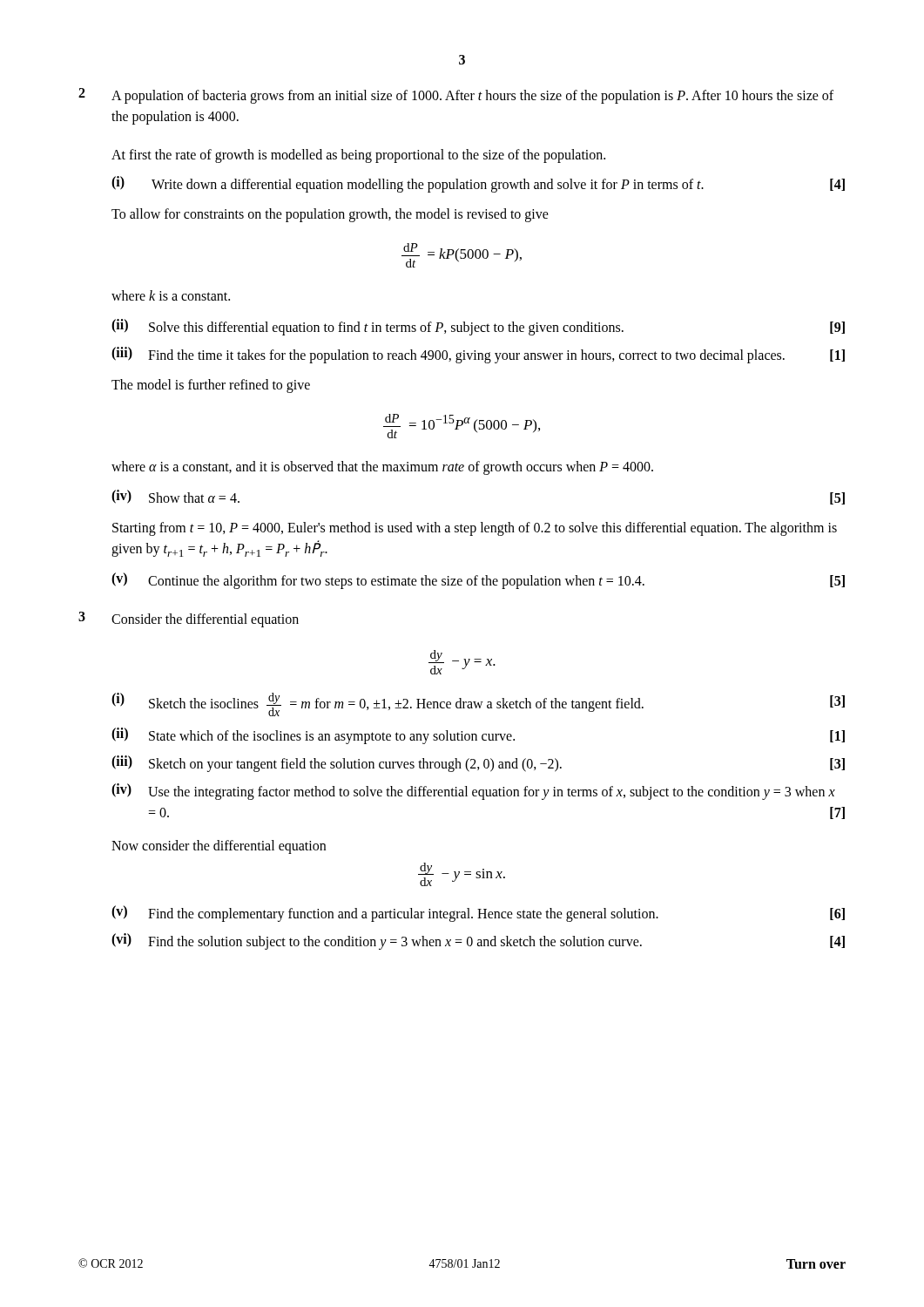Select the text starting "(vi) Find the solution"
The height and width of the screenshot is (1307, 924).
[x=479, y=942]
